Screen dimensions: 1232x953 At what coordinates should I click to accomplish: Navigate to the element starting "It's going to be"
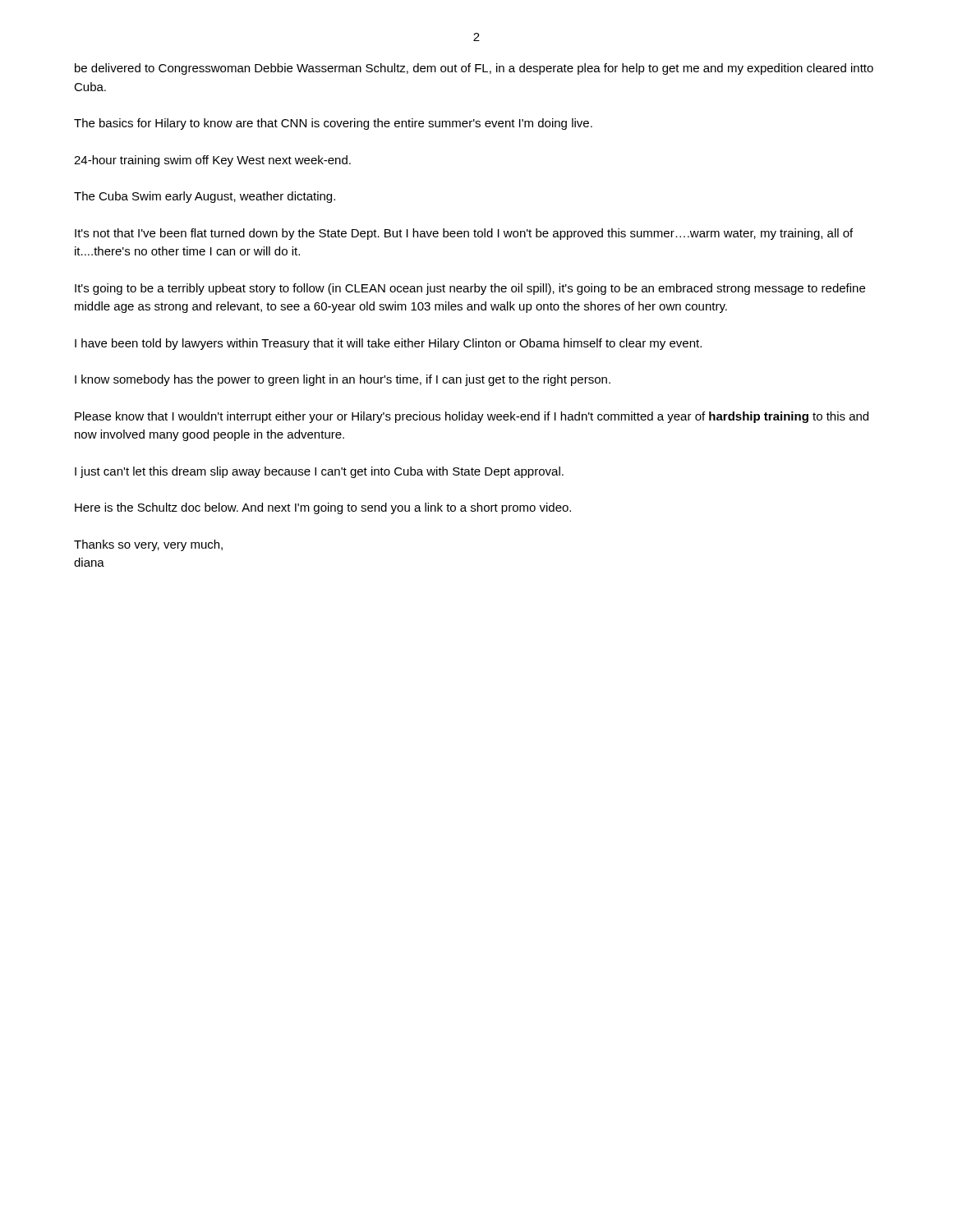(470, 297)
